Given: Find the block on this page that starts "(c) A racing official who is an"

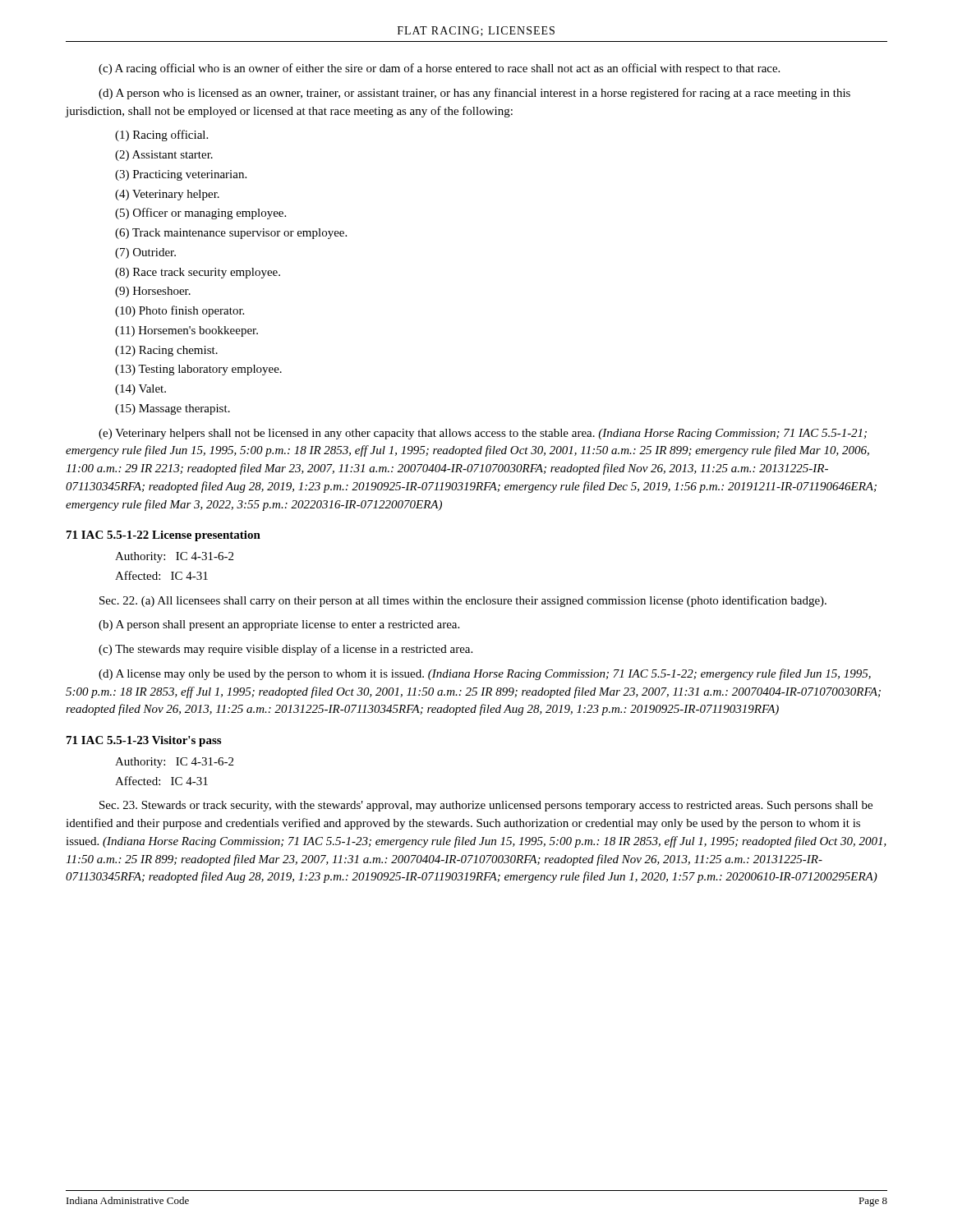Looking at the screenshot, I should click(x=476, y=69).
